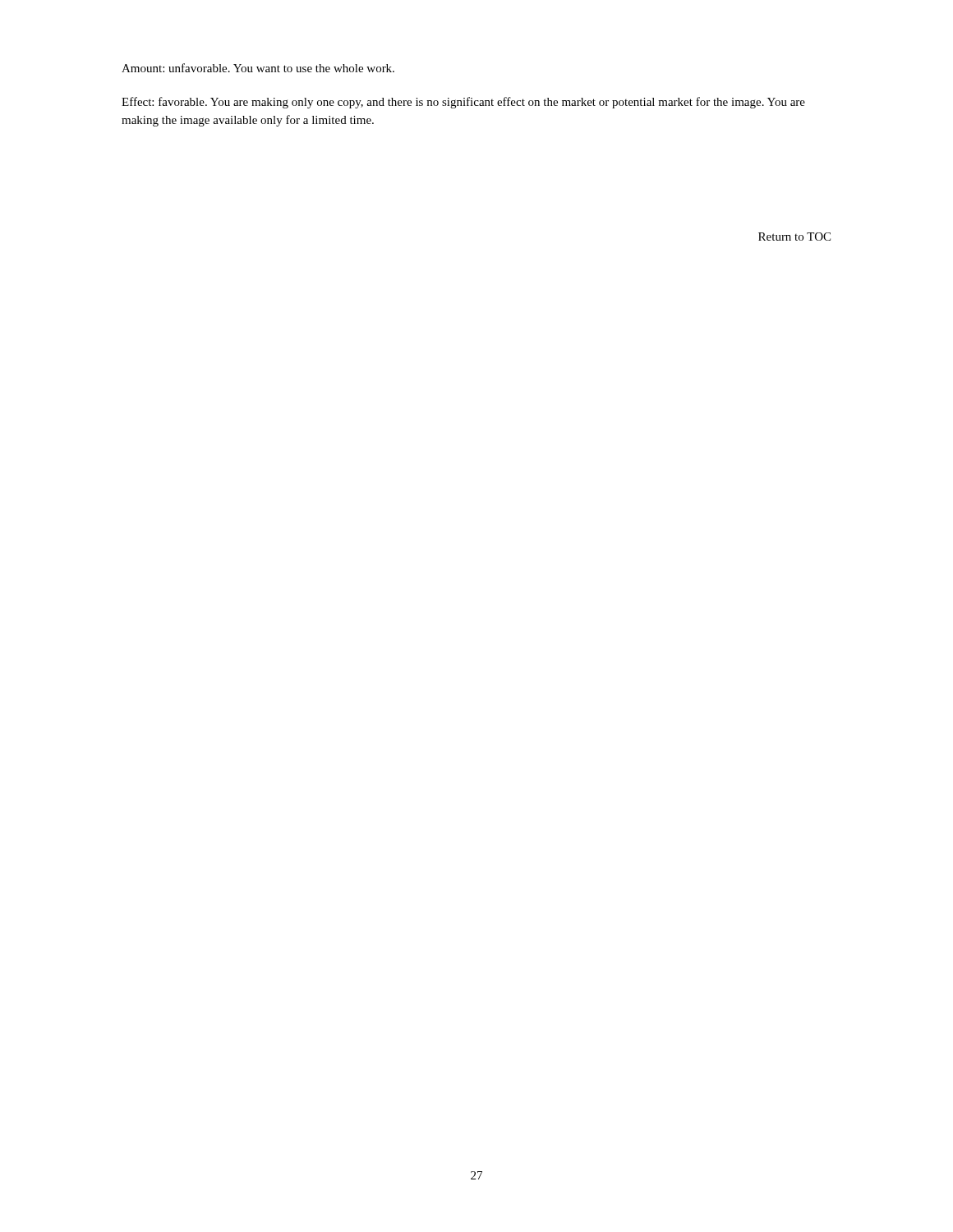Locate the block of text that opens with "Effect: favorable. You are making only one"
Viewport: 953px width, 1232px height.
point(463,111)
